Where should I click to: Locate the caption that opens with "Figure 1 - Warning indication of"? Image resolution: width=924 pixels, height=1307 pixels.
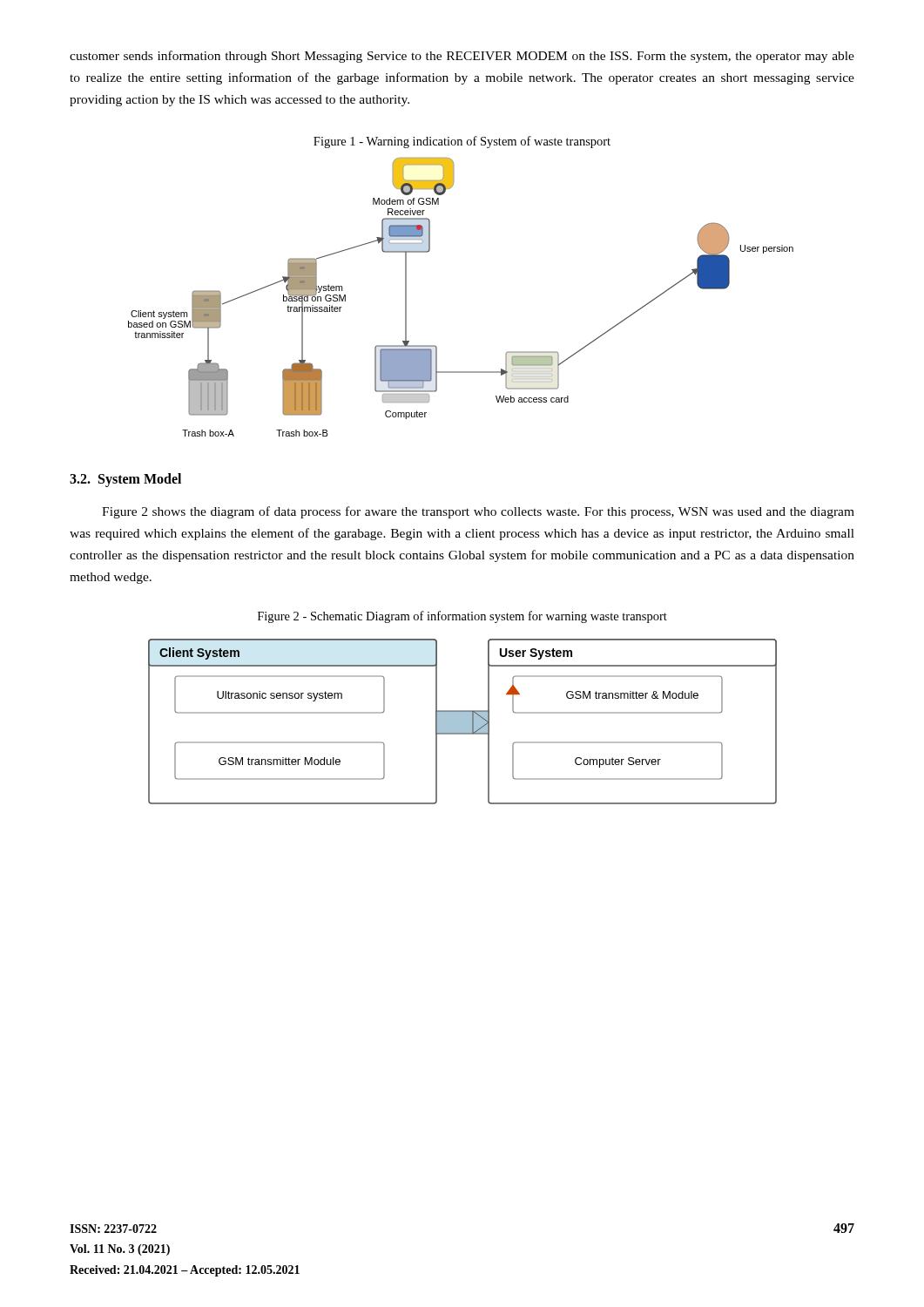(462, 141)
